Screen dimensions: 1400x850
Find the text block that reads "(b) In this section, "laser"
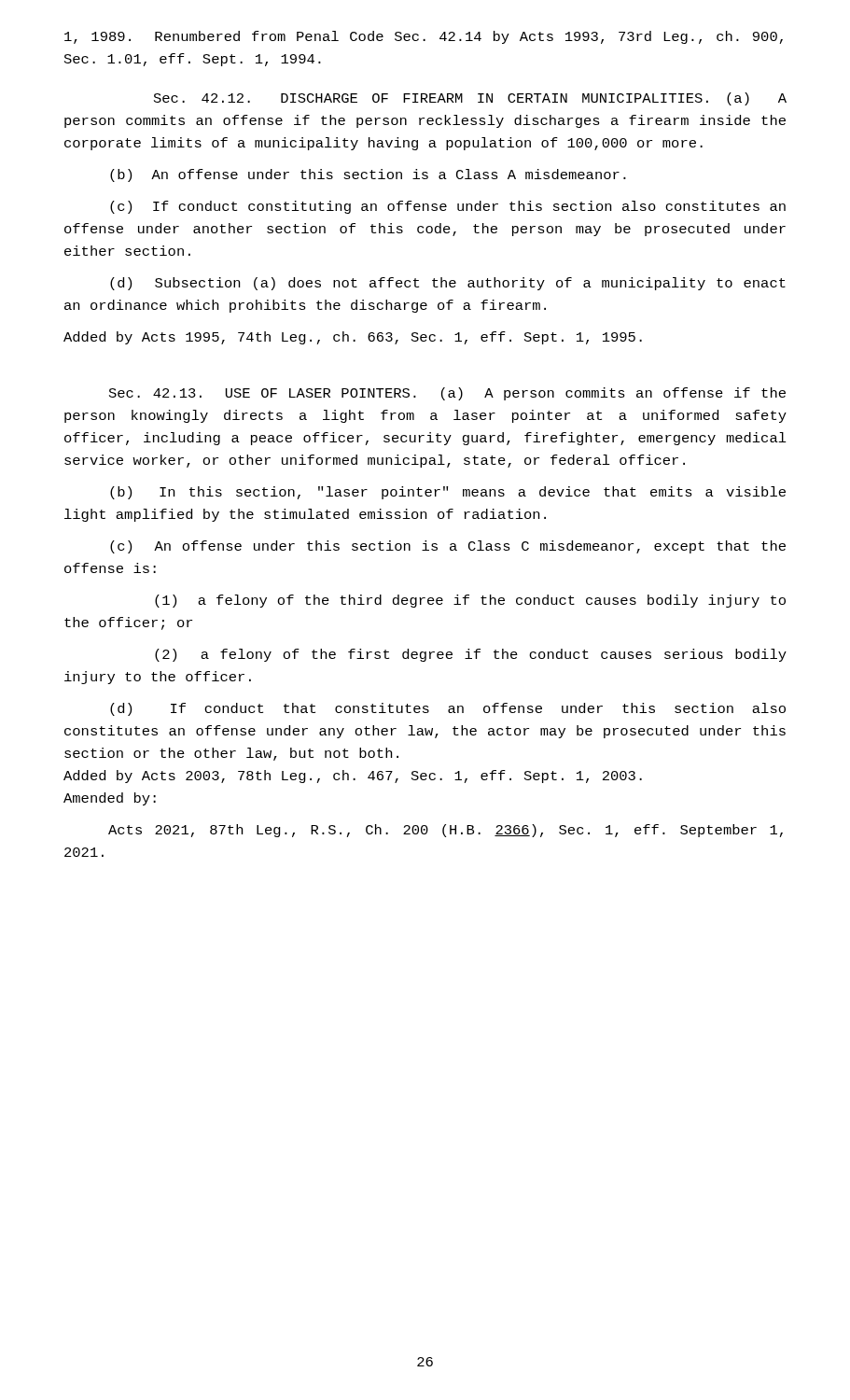pos(425,504)
